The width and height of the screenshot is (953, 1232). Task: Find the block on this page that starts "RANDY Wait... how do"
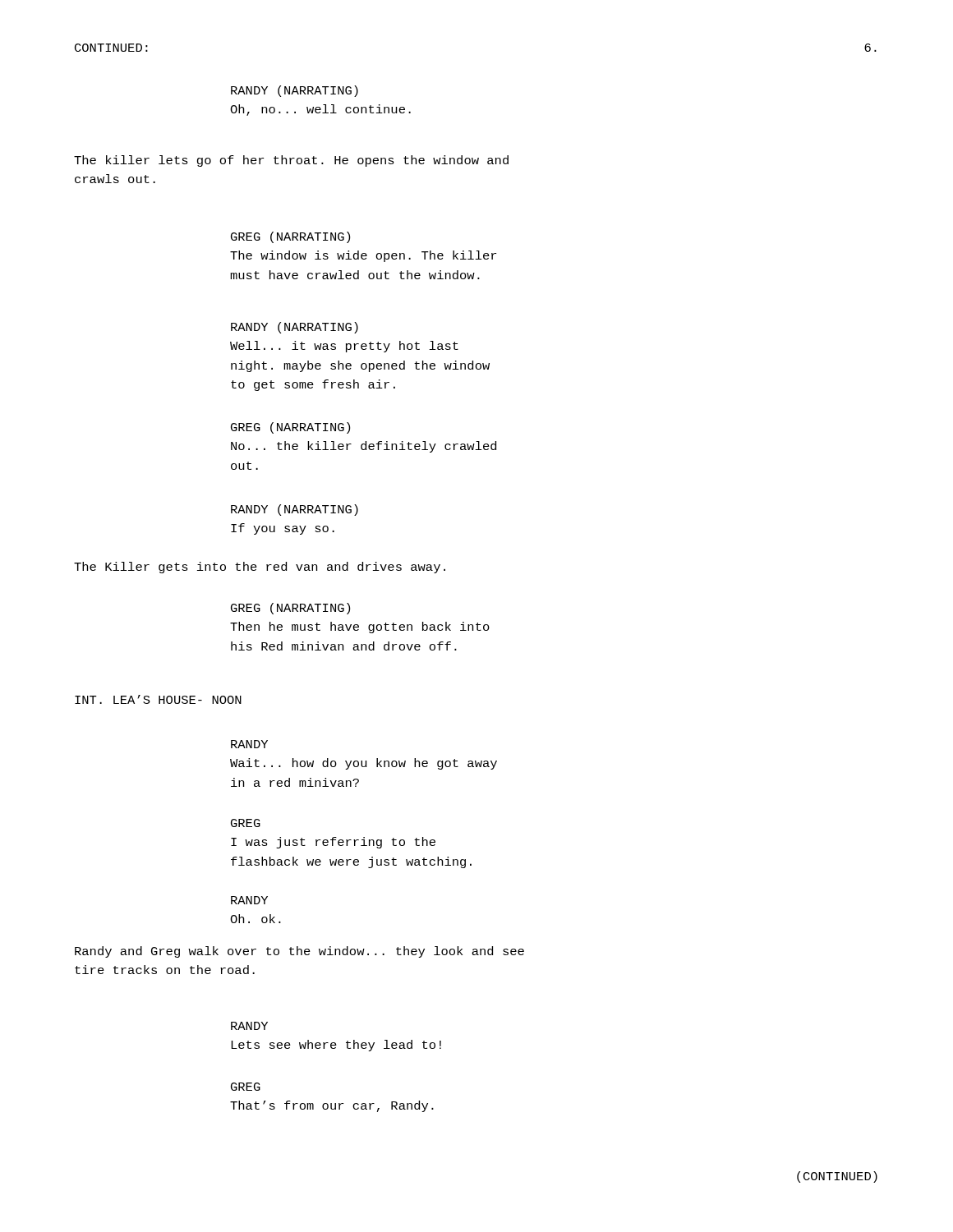[x=364, y=764]
